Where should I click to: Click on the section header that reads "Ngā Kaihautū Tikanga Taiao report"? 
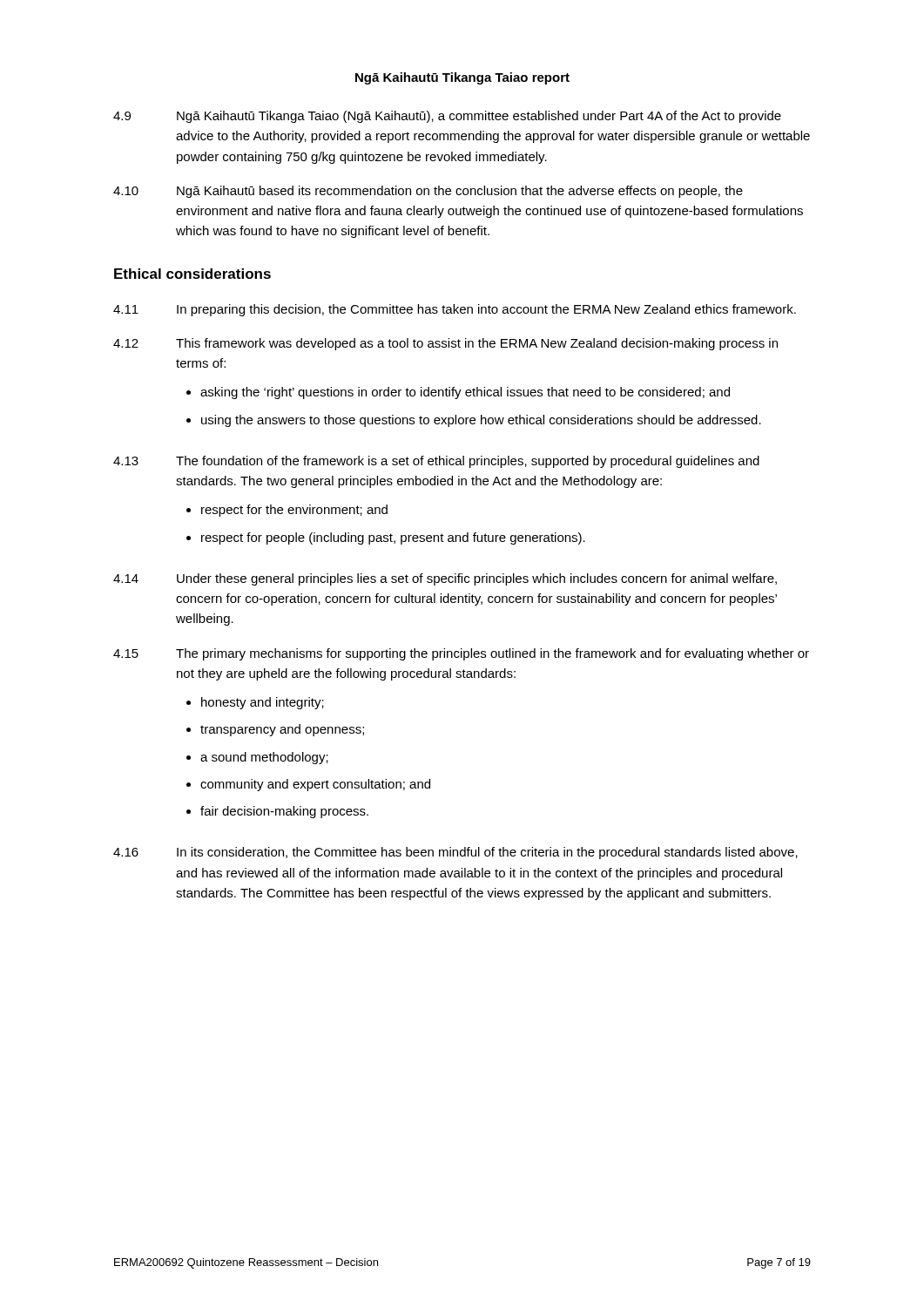click(x=462, y=77)
